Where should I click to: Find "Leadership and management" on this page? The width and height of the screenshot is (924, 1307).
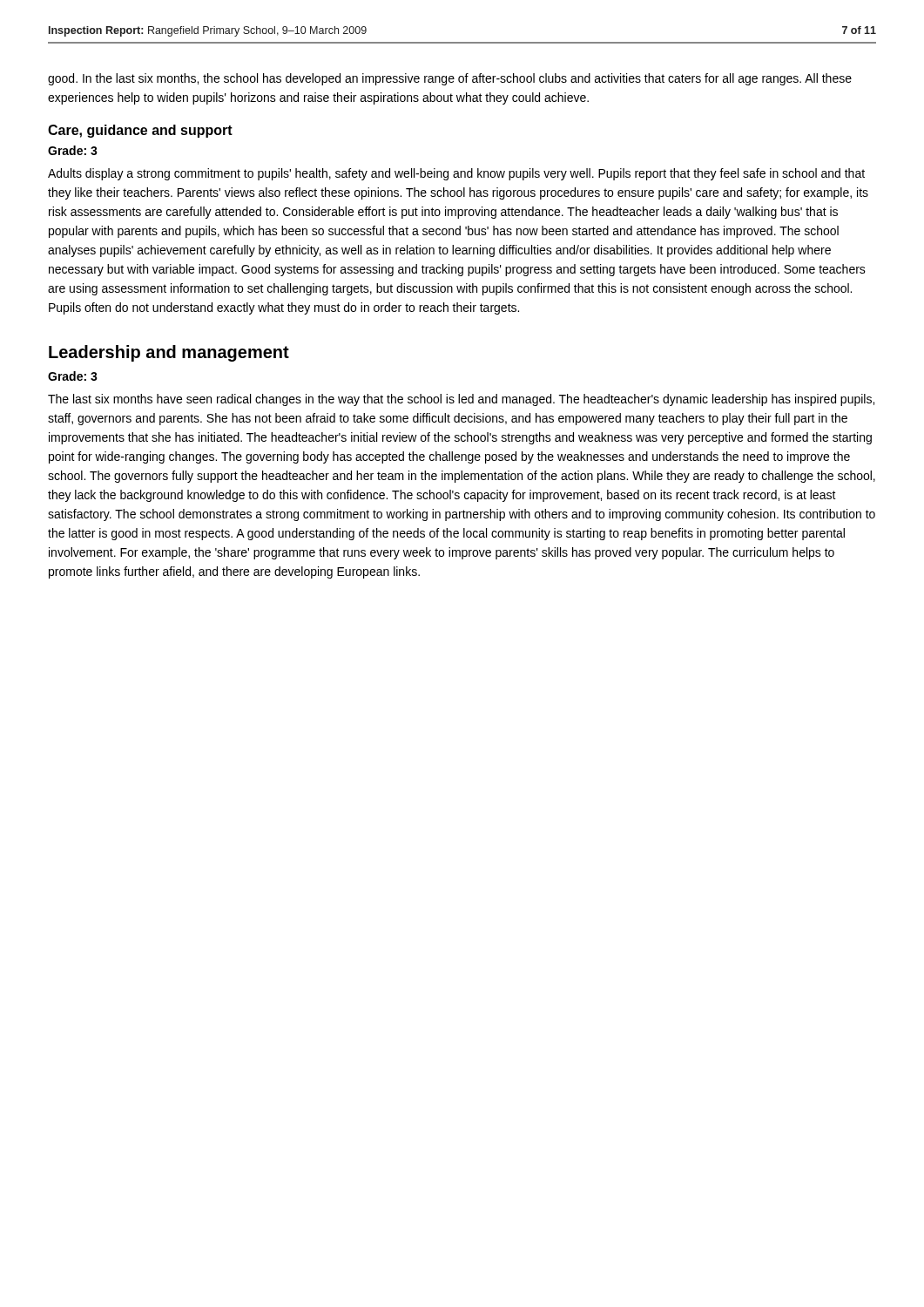click(x=168, y=352)
